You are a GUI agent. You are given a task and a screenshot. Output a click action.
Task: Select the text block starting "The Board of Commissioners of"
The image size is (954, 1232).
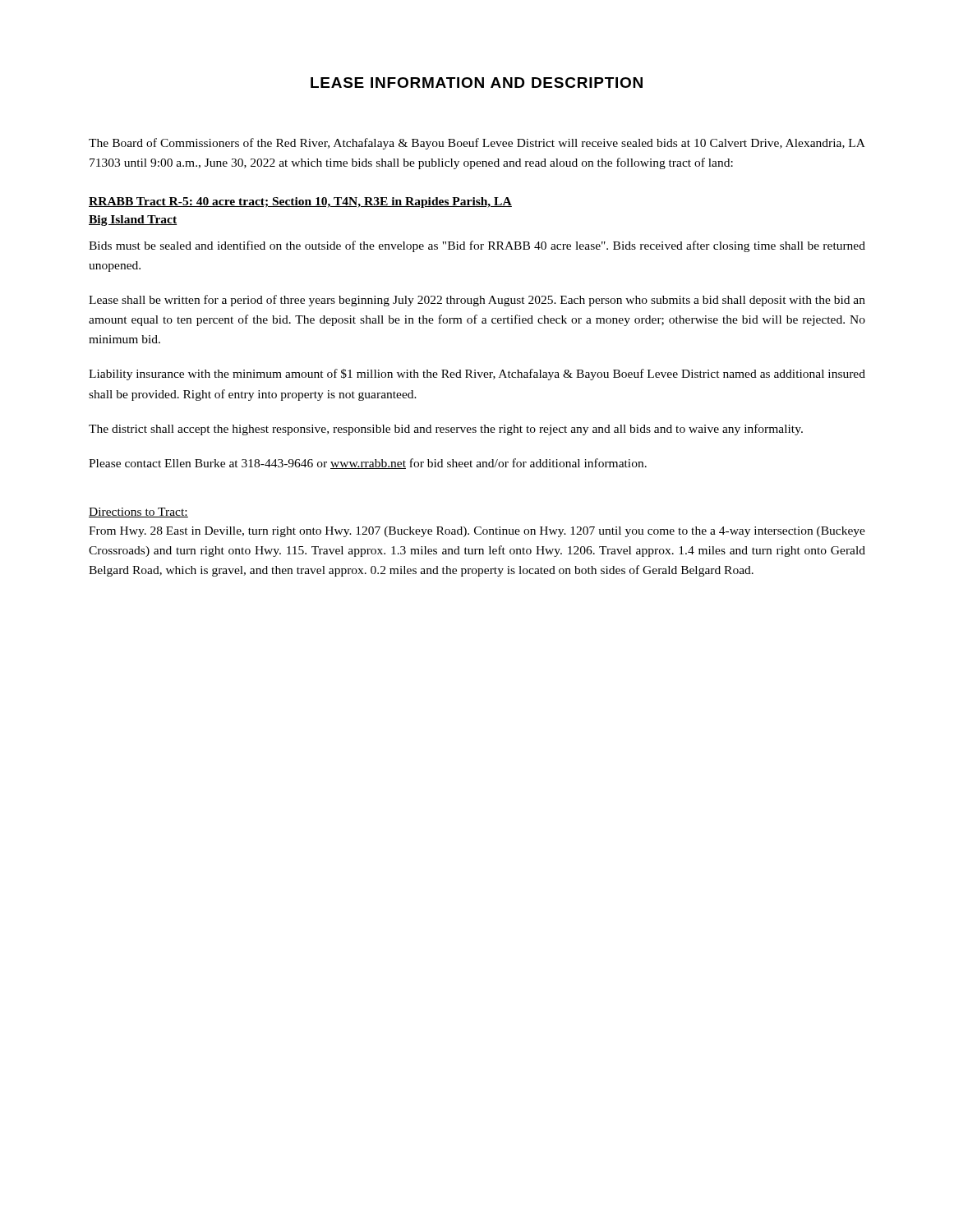(477, 152)
